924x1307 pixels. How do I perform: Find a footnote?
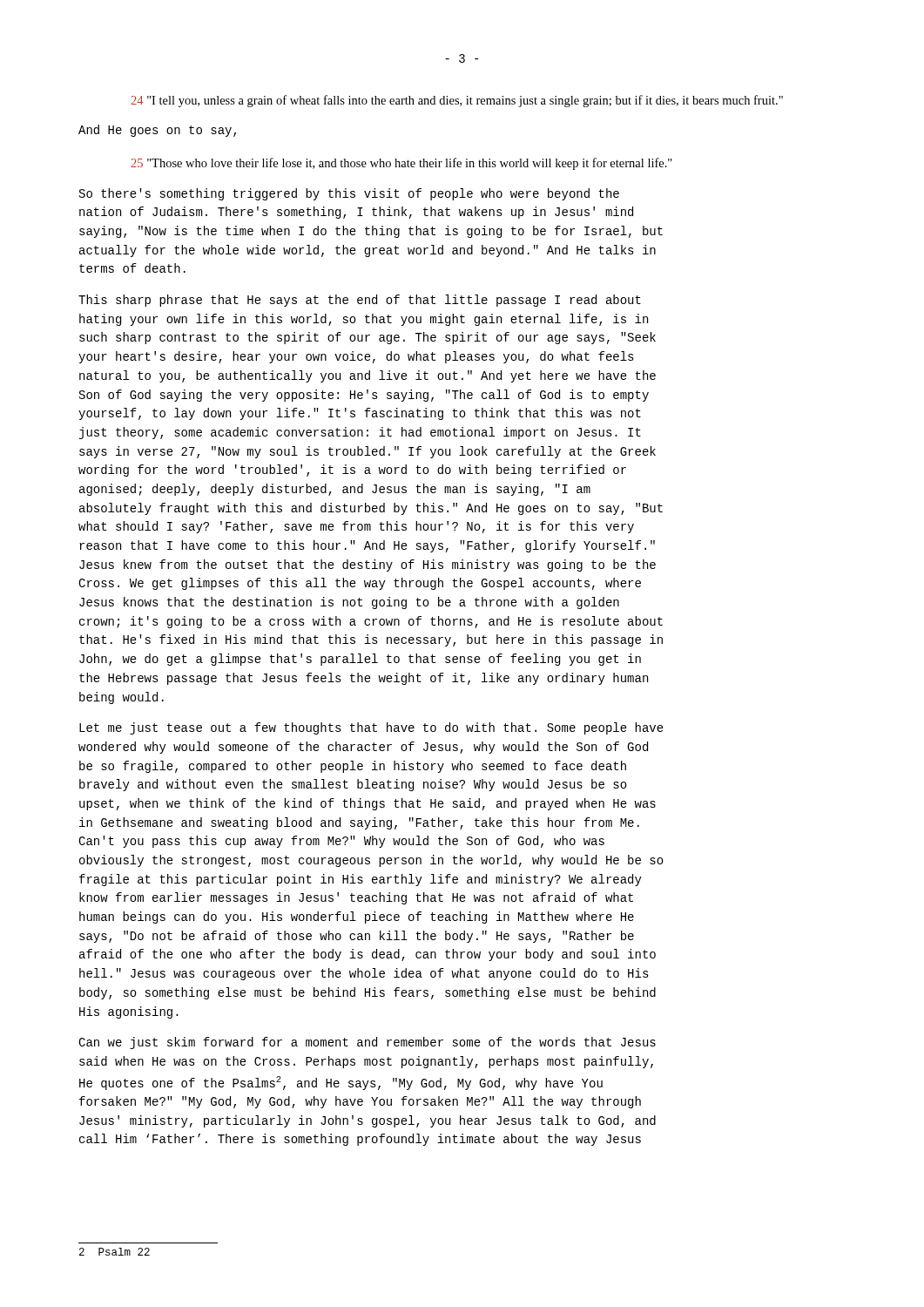(148, 1251)
